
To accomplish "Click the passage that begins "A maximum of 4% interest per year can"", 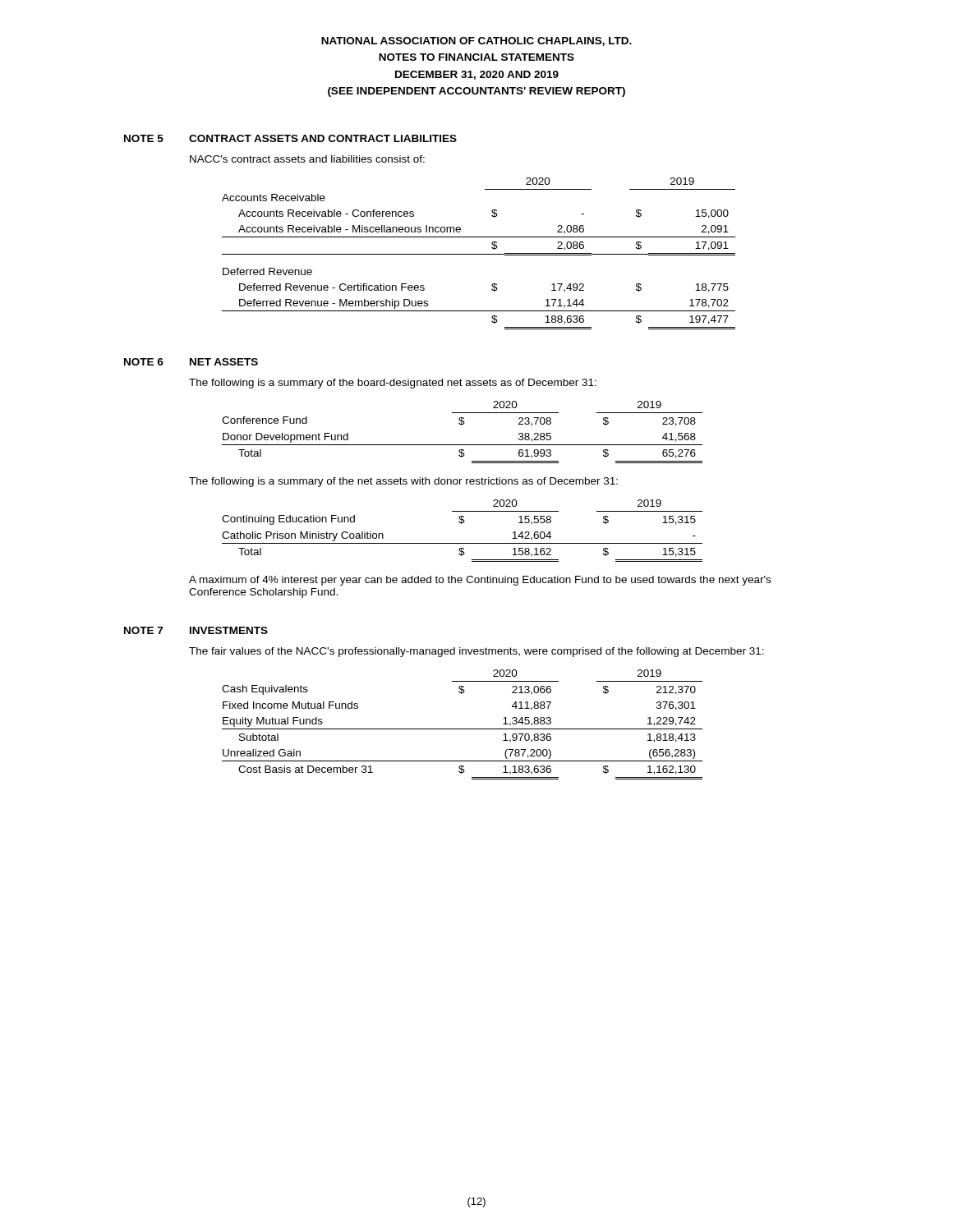I will point(480,585).
